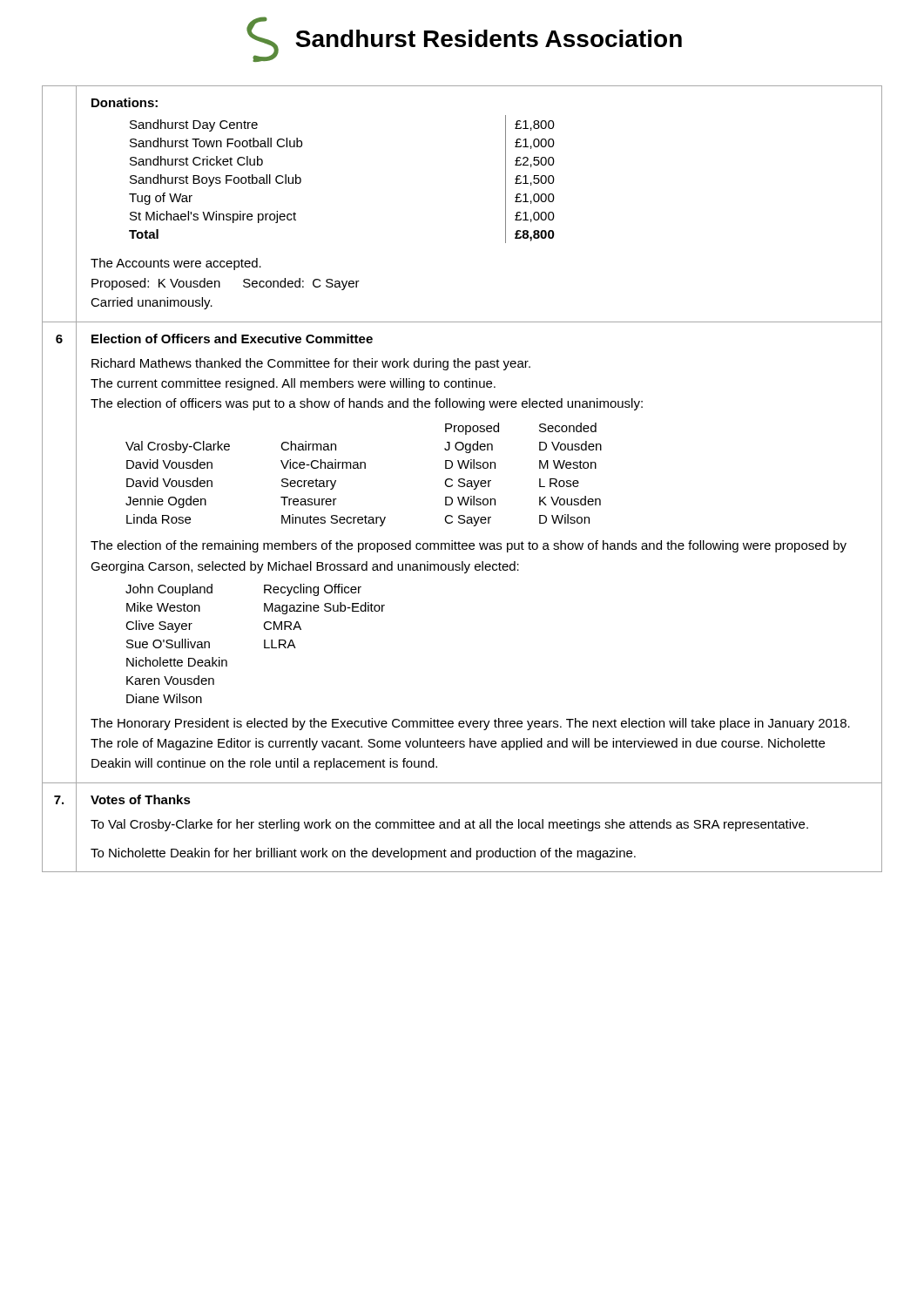Click the passage that begins "Richard Mathews thanked the Committee"
This screenshot has height=1307, width=924.
[367, 383]
